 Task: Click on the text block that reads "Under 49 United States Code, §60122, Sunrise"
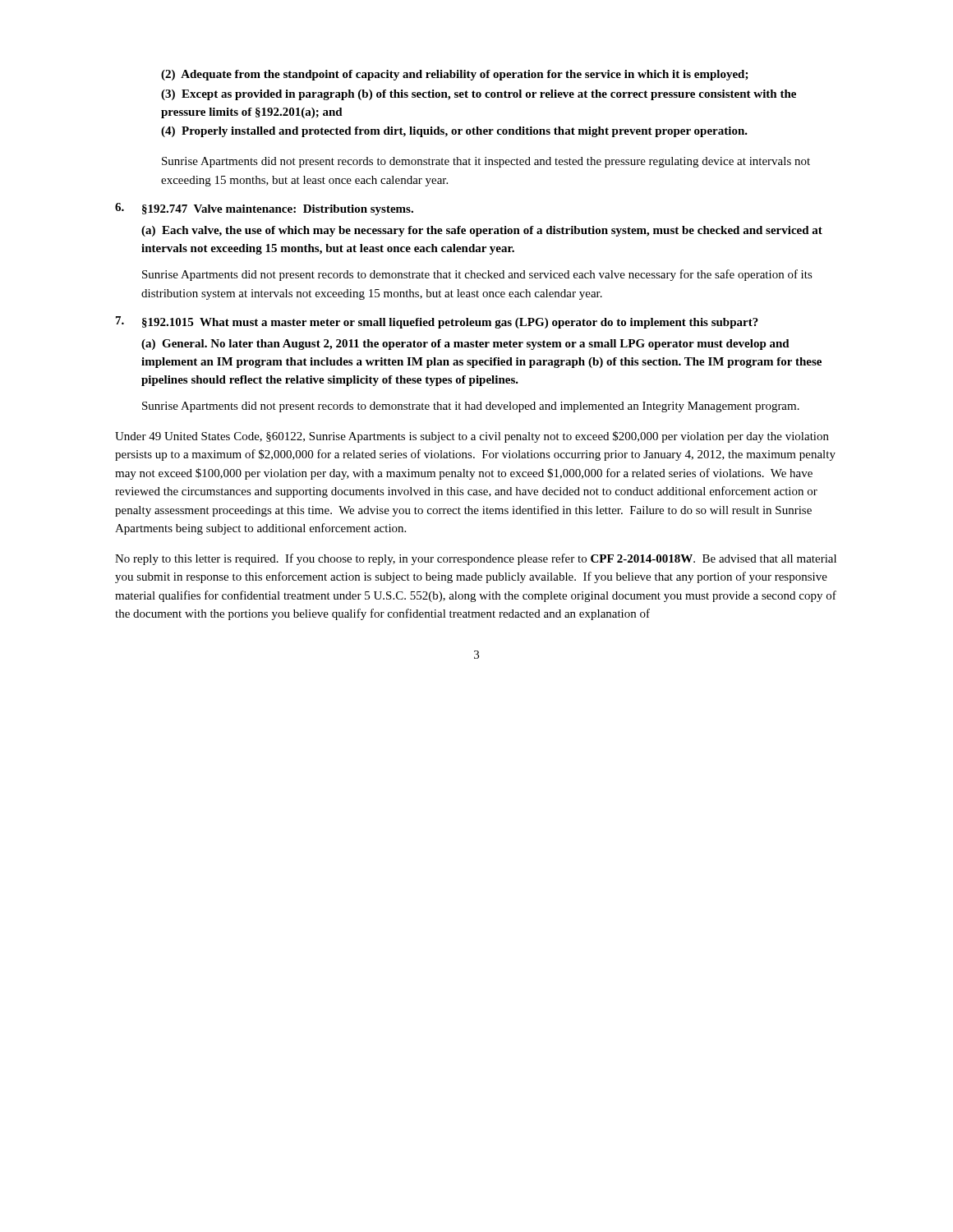click(x=475, y=482)
